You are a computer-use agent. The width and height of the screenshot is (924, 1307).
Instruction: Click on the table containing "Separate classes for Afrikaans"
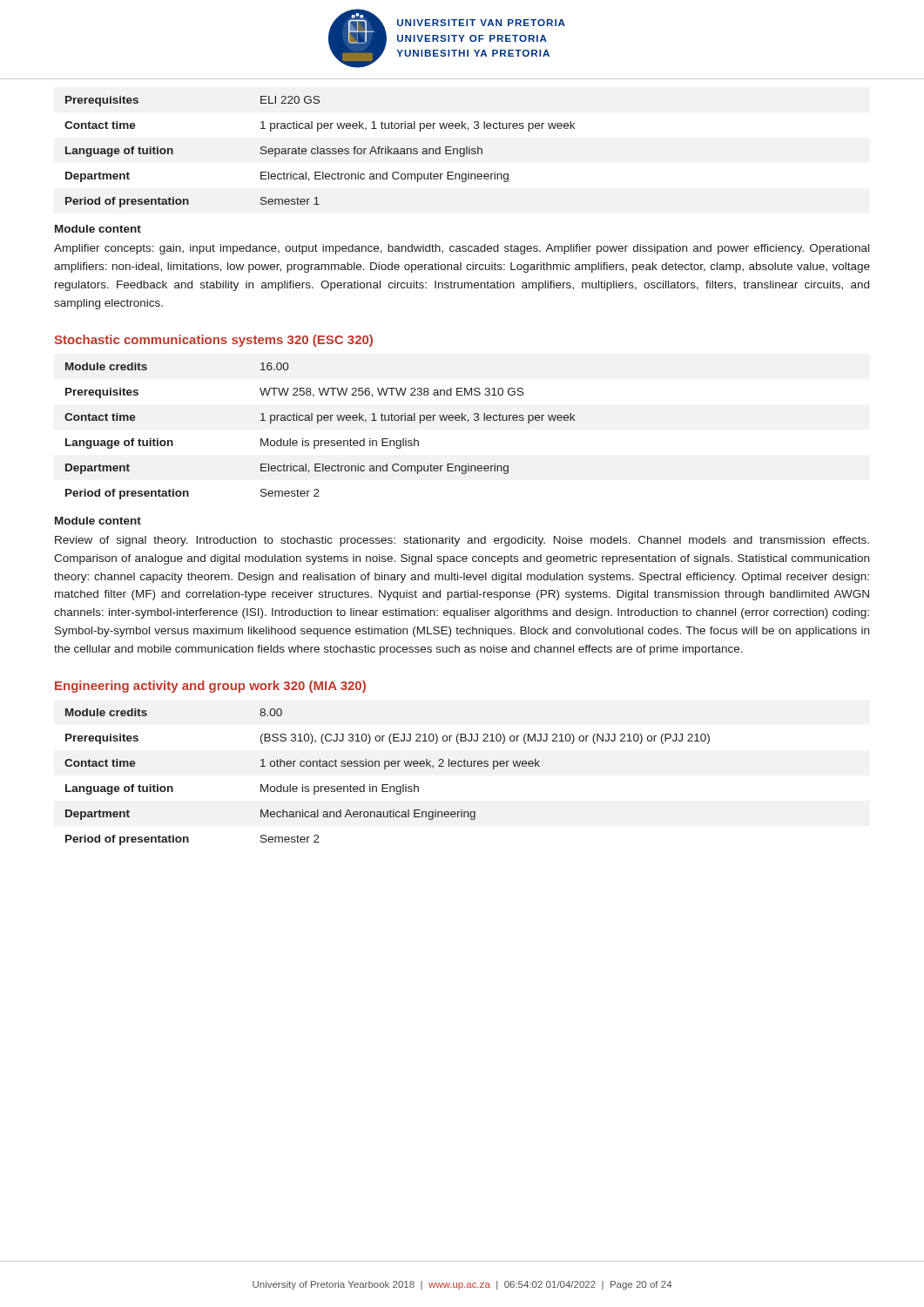462,150
